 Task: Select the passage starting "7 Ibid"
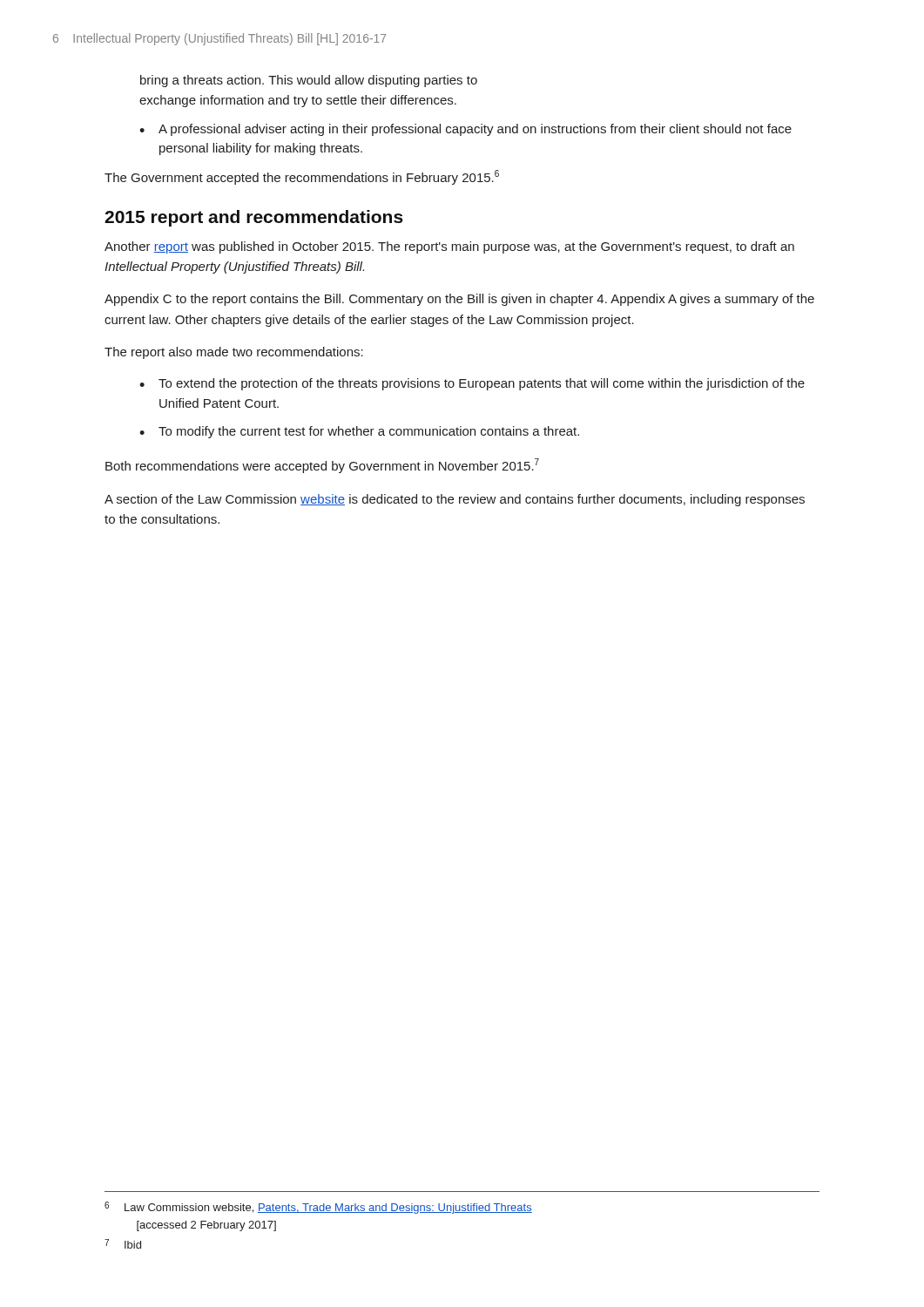coord(123,1246)
